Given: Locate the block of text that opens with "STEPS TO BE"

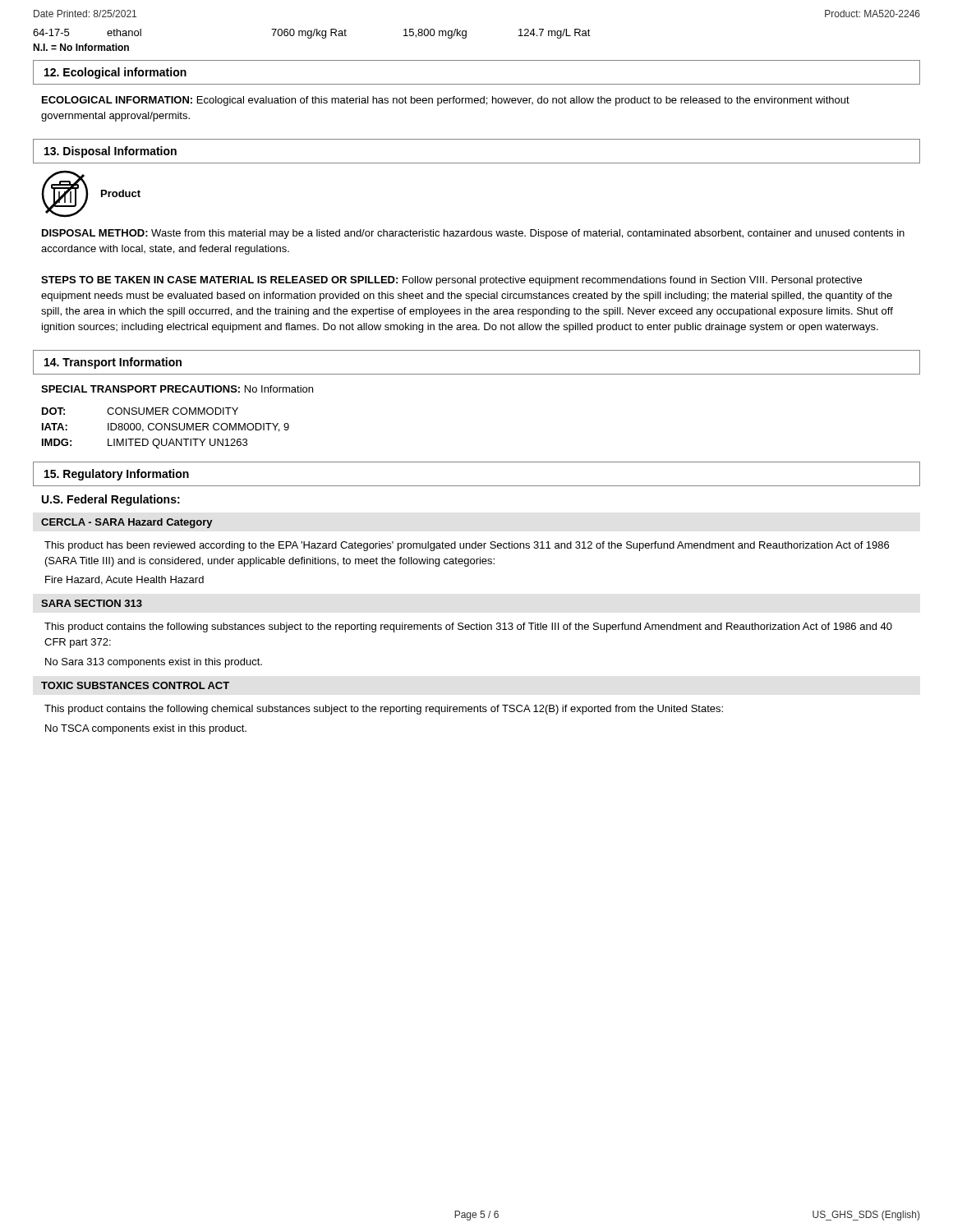Looking at the screenshot, I should pyautogui.click(x=467, y=303).
